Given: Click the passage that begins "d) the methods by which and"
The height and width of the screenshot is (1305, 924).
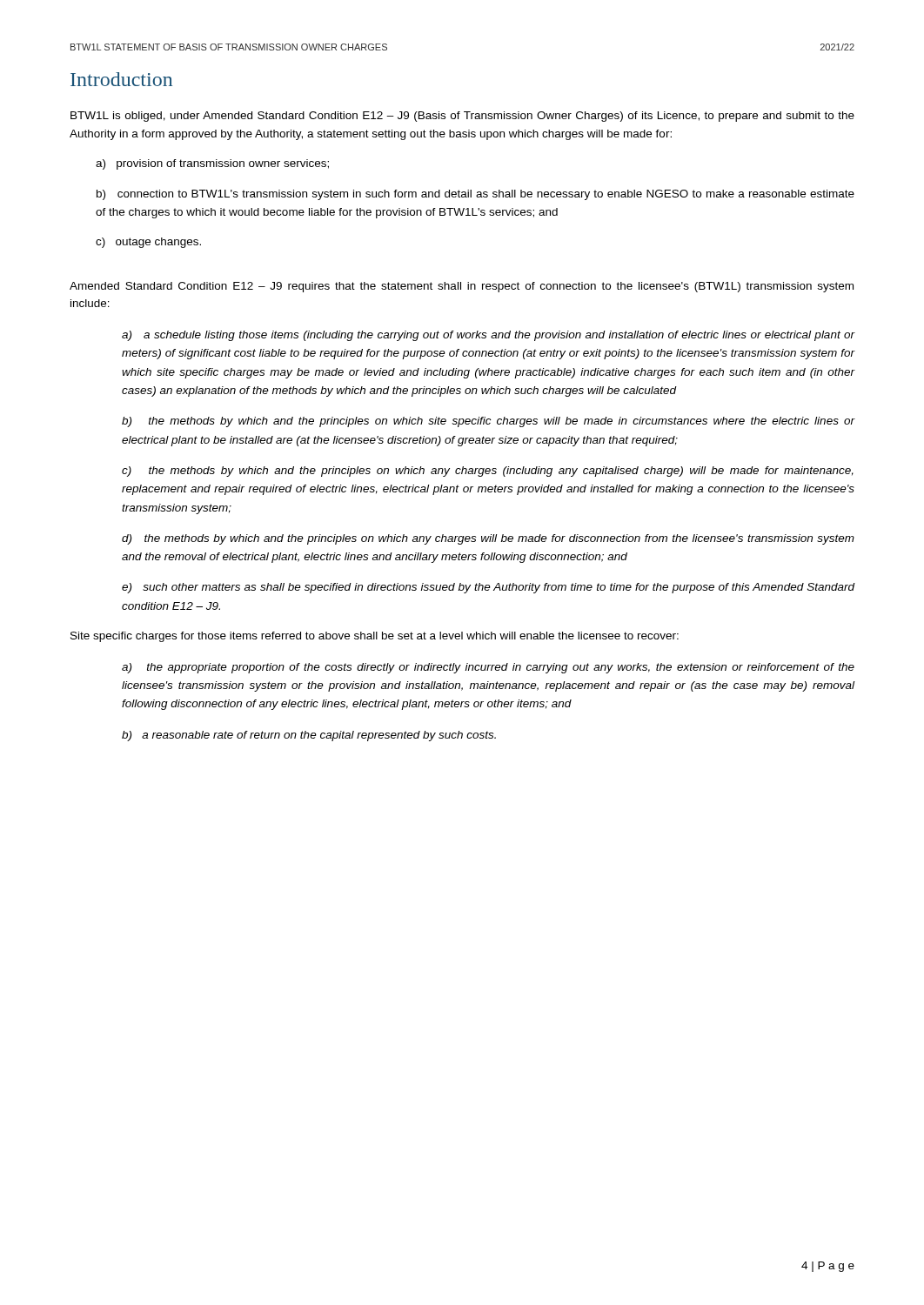Looking at the screenshot, I should tap(488, 547).
